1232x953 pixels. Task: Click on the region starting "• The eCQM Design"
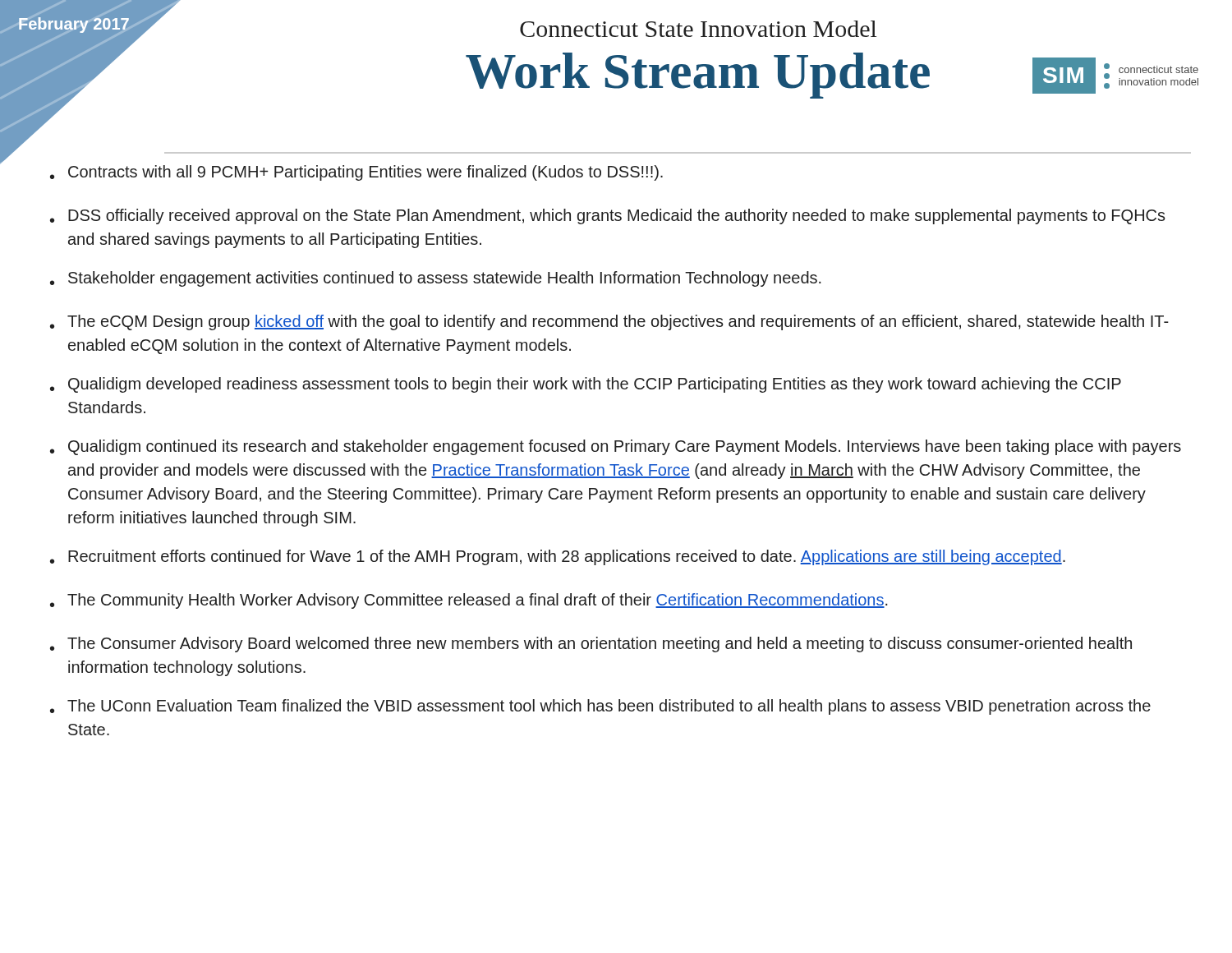(x=620, y=334)
